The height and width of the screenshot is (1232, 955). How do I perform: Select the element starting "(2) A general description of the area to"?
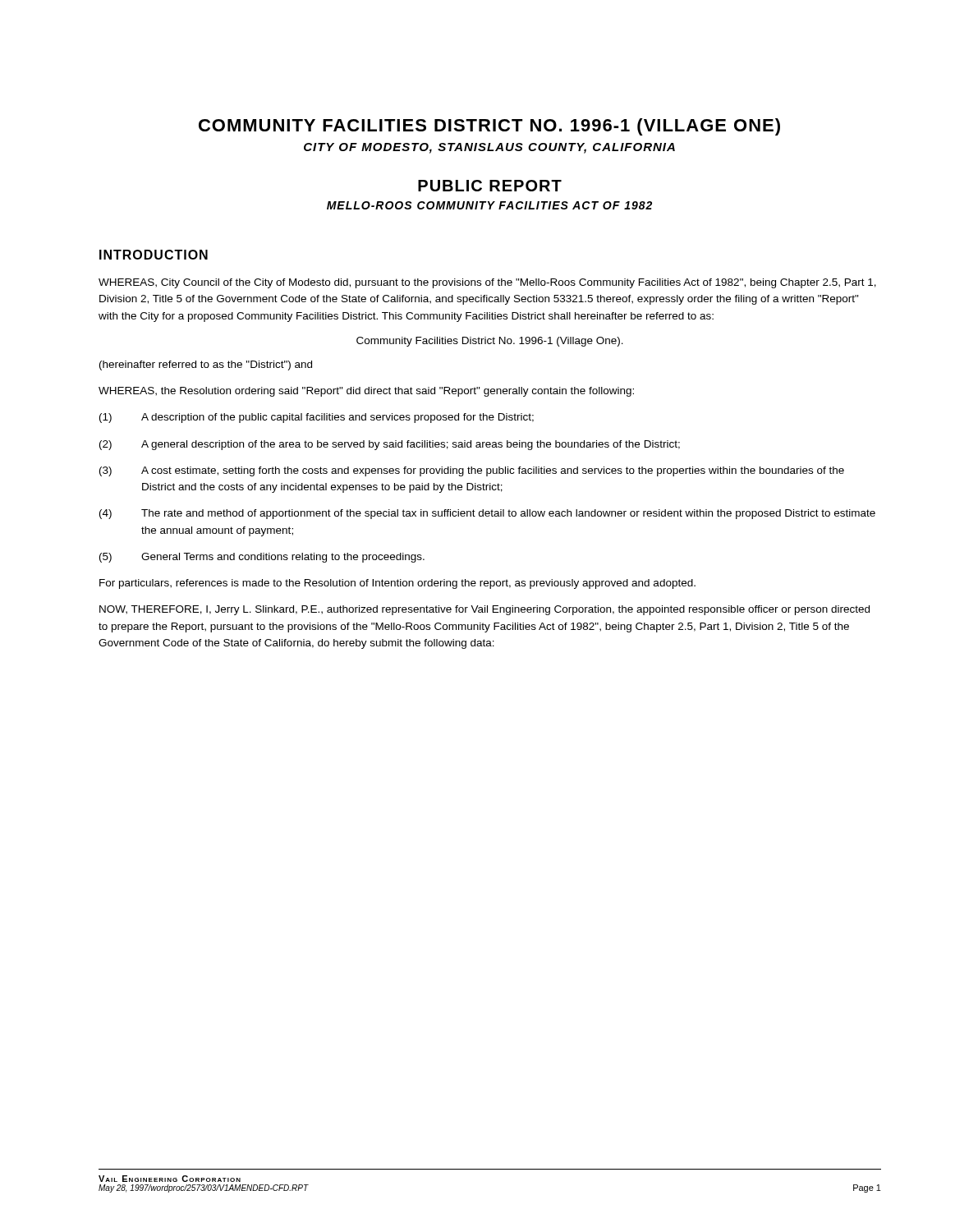click(x=490, y=444)
